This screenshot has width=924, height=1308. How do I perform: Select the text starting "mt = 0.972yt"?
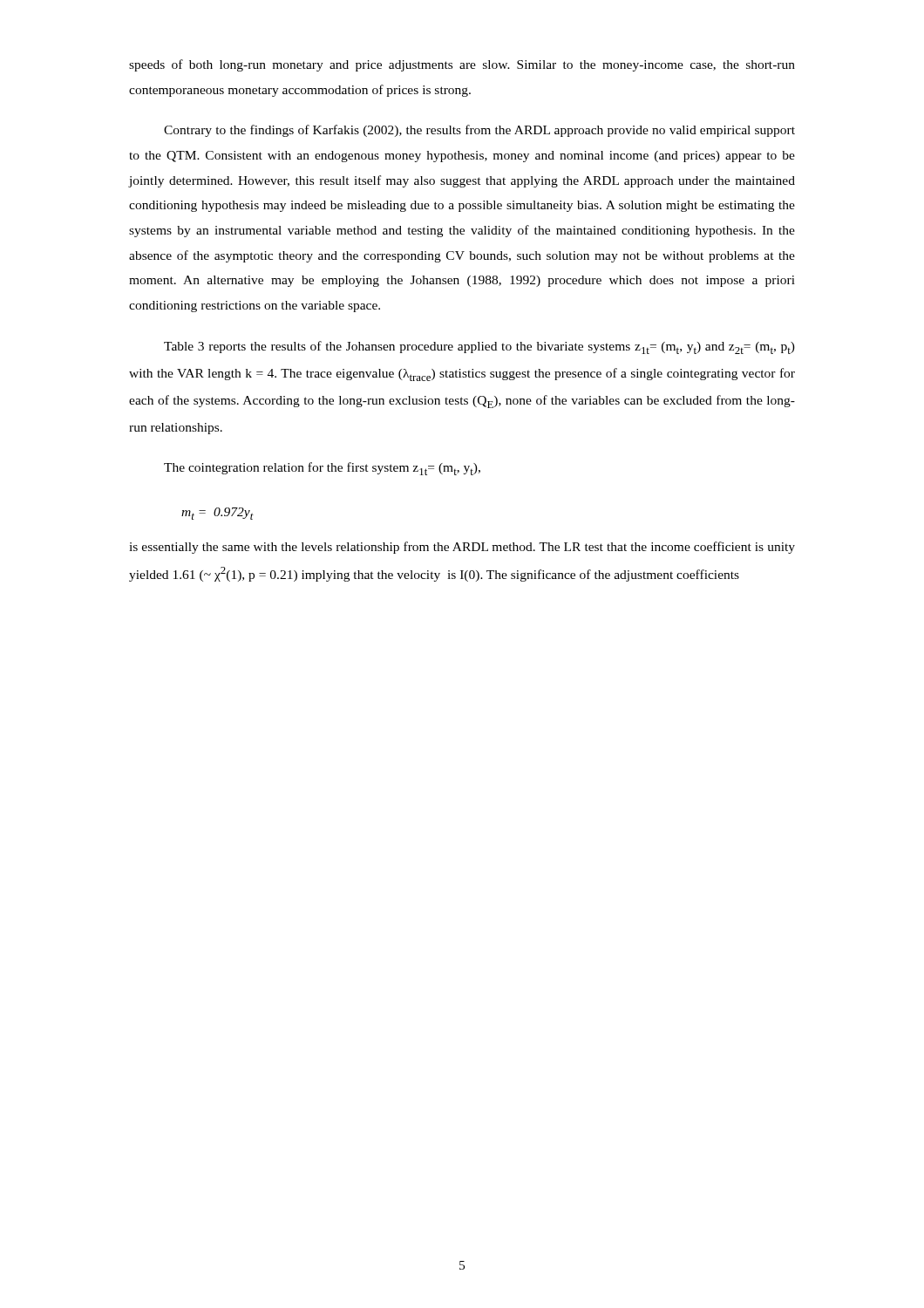pos(217,514)
